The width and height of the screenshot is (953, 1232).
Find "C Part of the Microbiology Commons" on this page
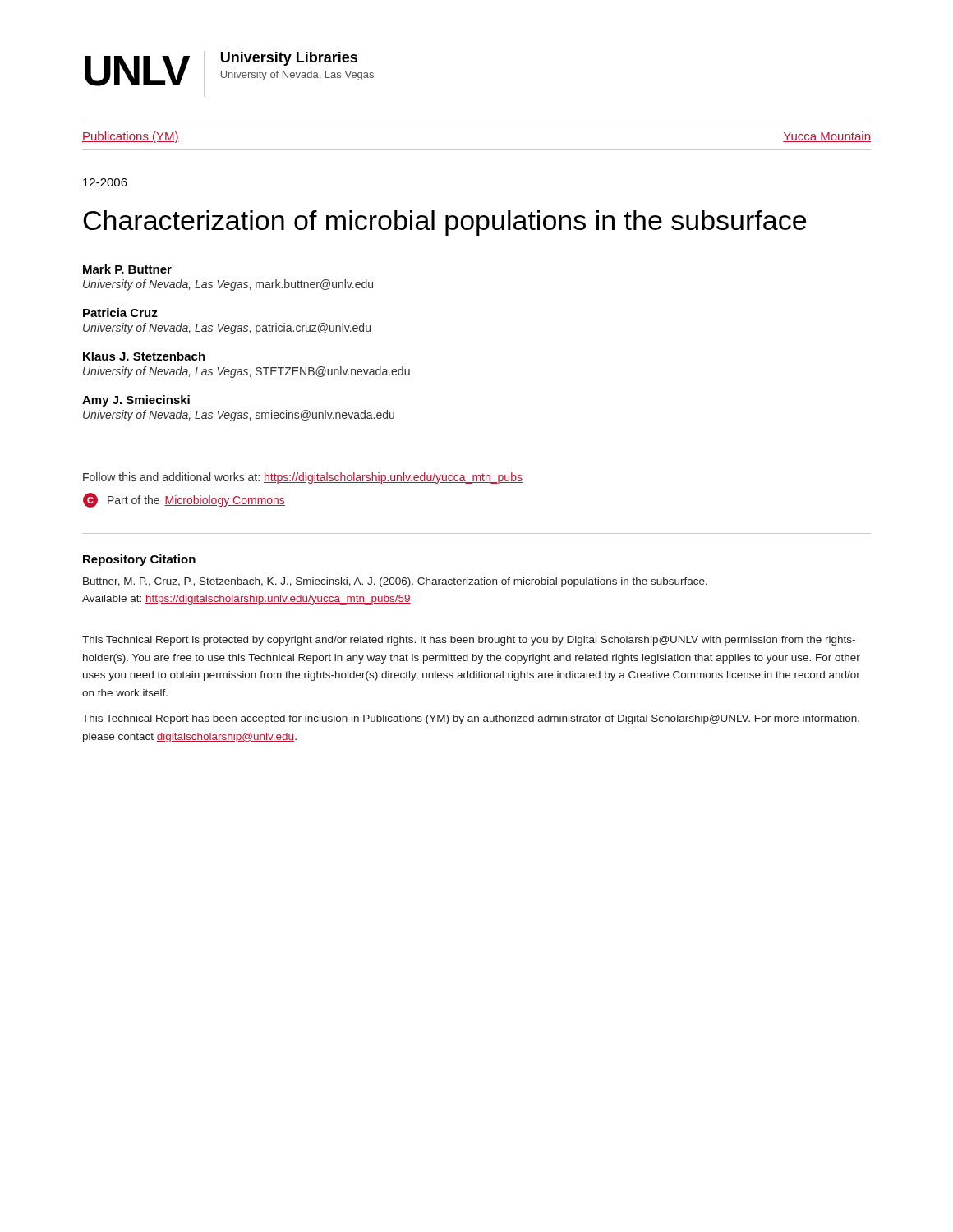(184, 500)
